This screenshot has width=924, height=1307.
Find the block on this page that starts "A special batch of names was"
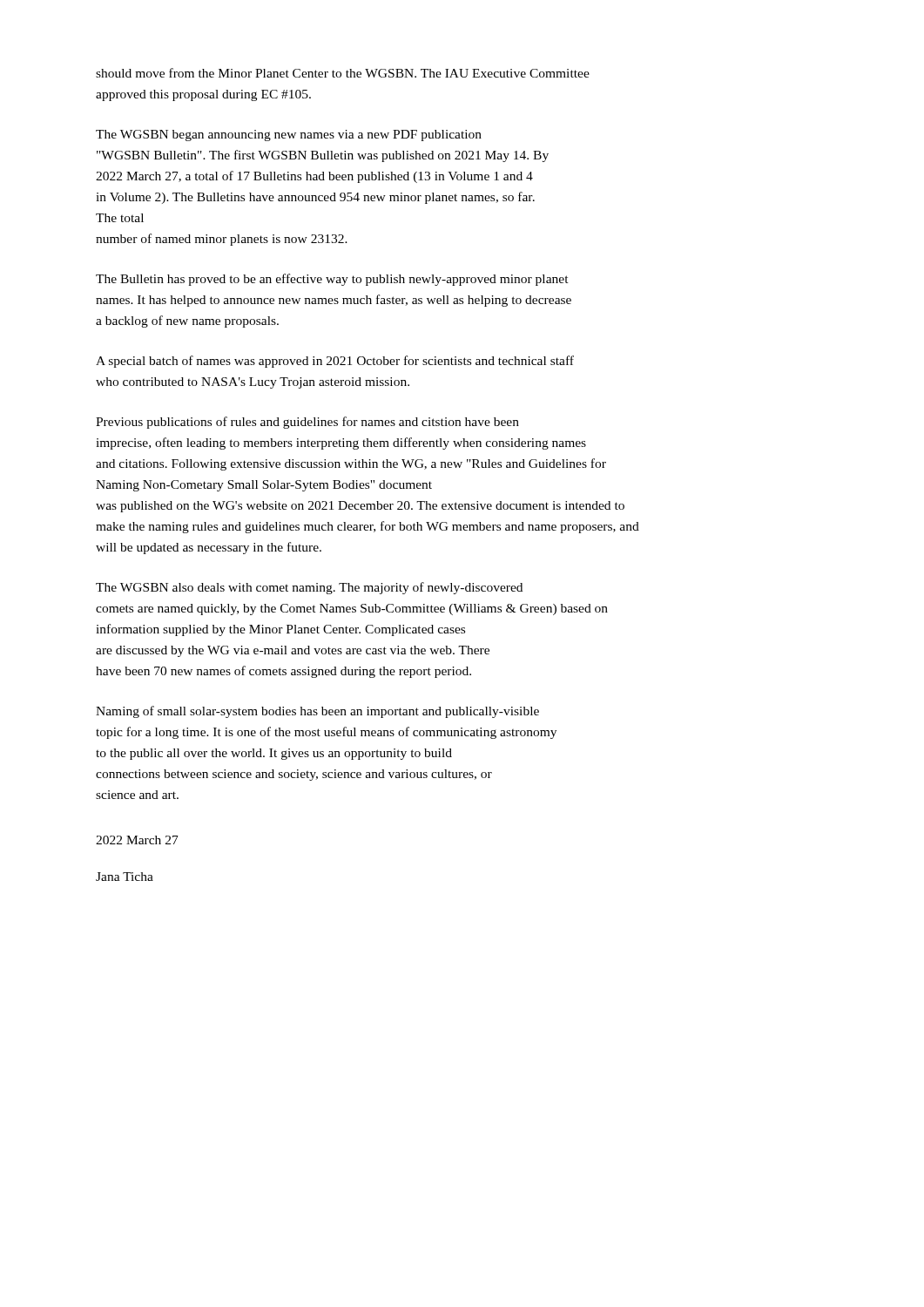[x=335, y=371]
